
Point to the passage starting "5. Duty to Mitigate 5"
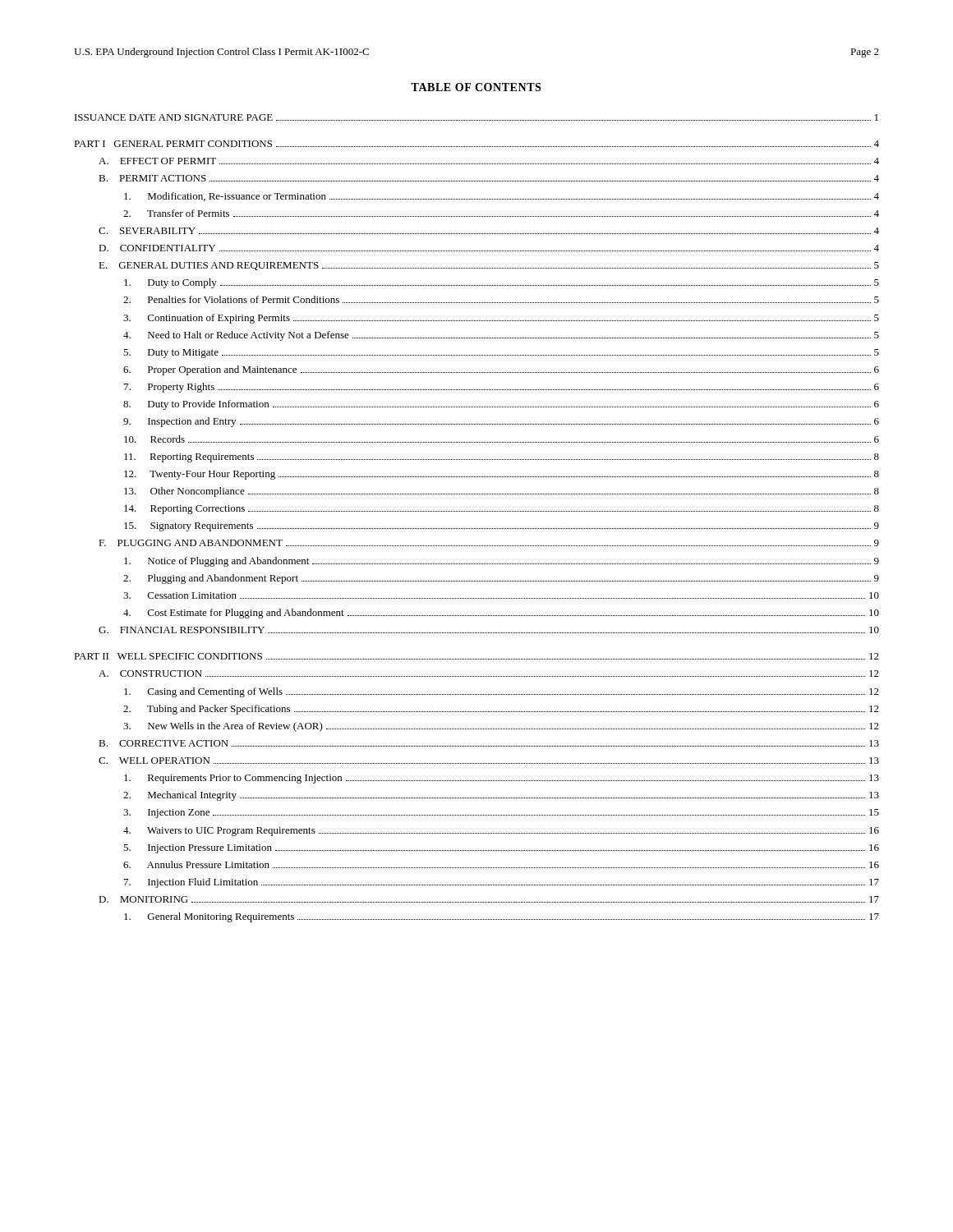501,352
